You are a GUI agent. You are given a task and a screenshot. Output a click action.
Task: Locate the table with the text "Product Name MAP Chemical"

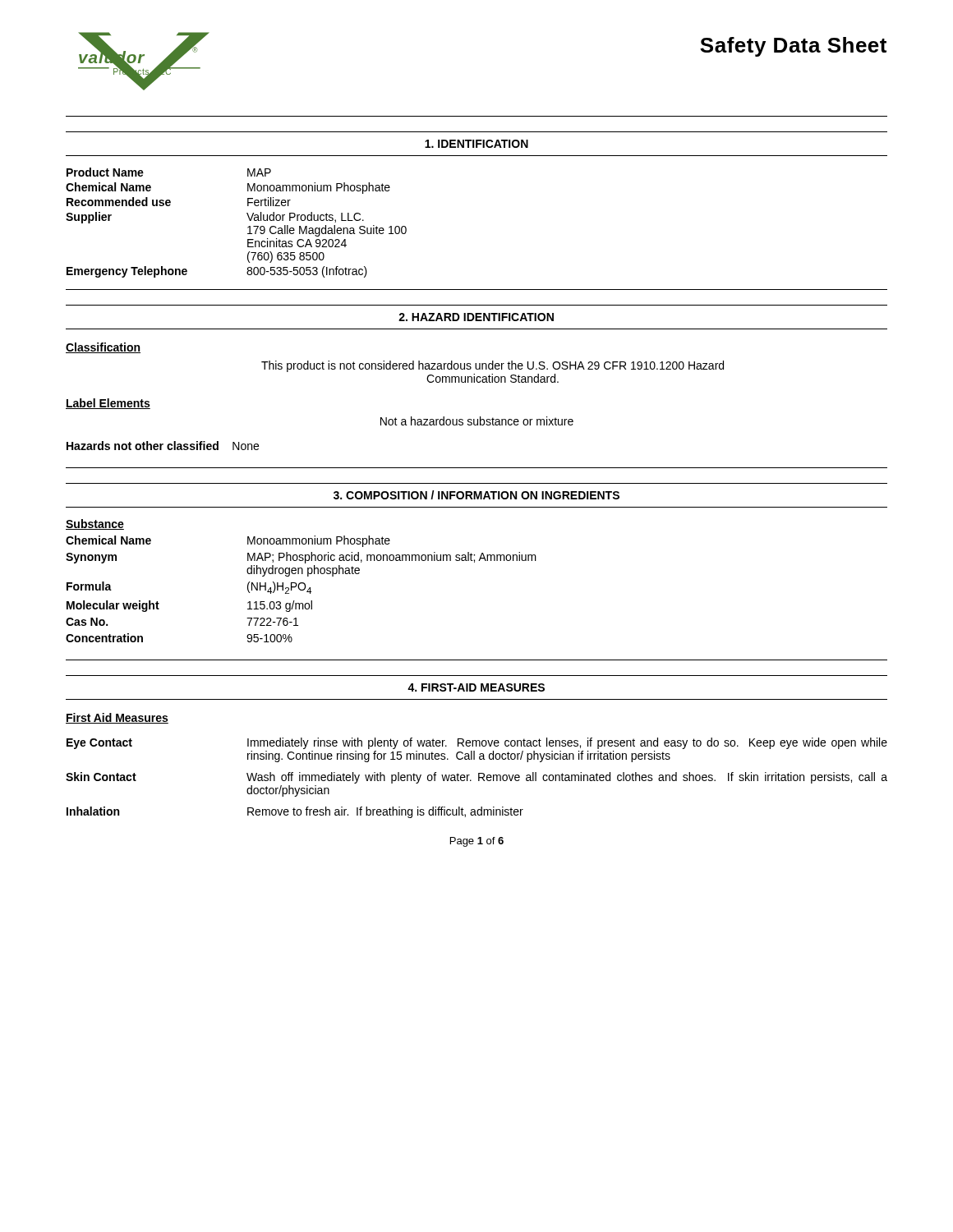point(476,222)
